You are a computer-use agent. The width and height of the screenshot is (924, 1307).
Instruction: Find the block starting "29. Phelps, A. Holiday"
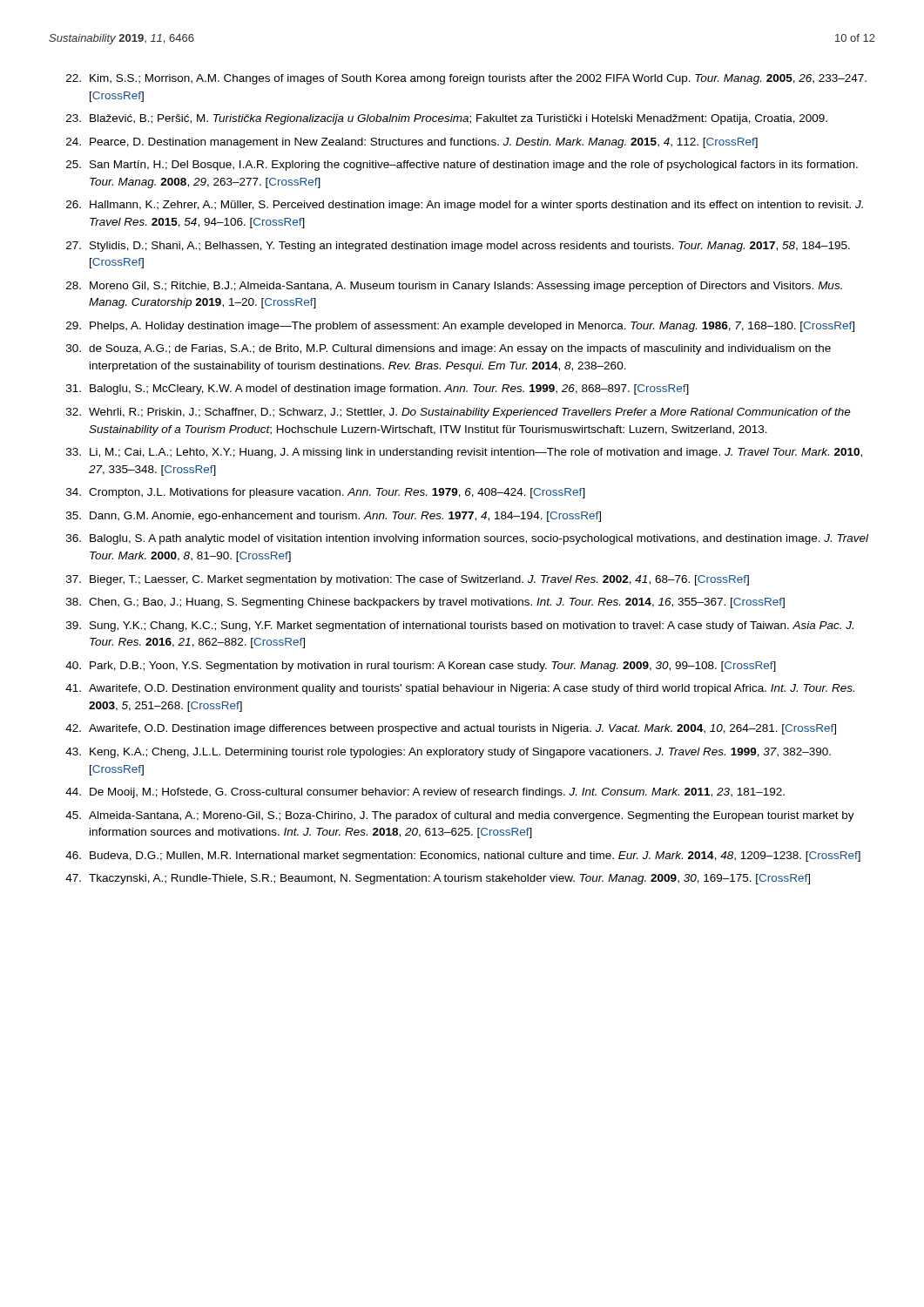tap(462, 325)
